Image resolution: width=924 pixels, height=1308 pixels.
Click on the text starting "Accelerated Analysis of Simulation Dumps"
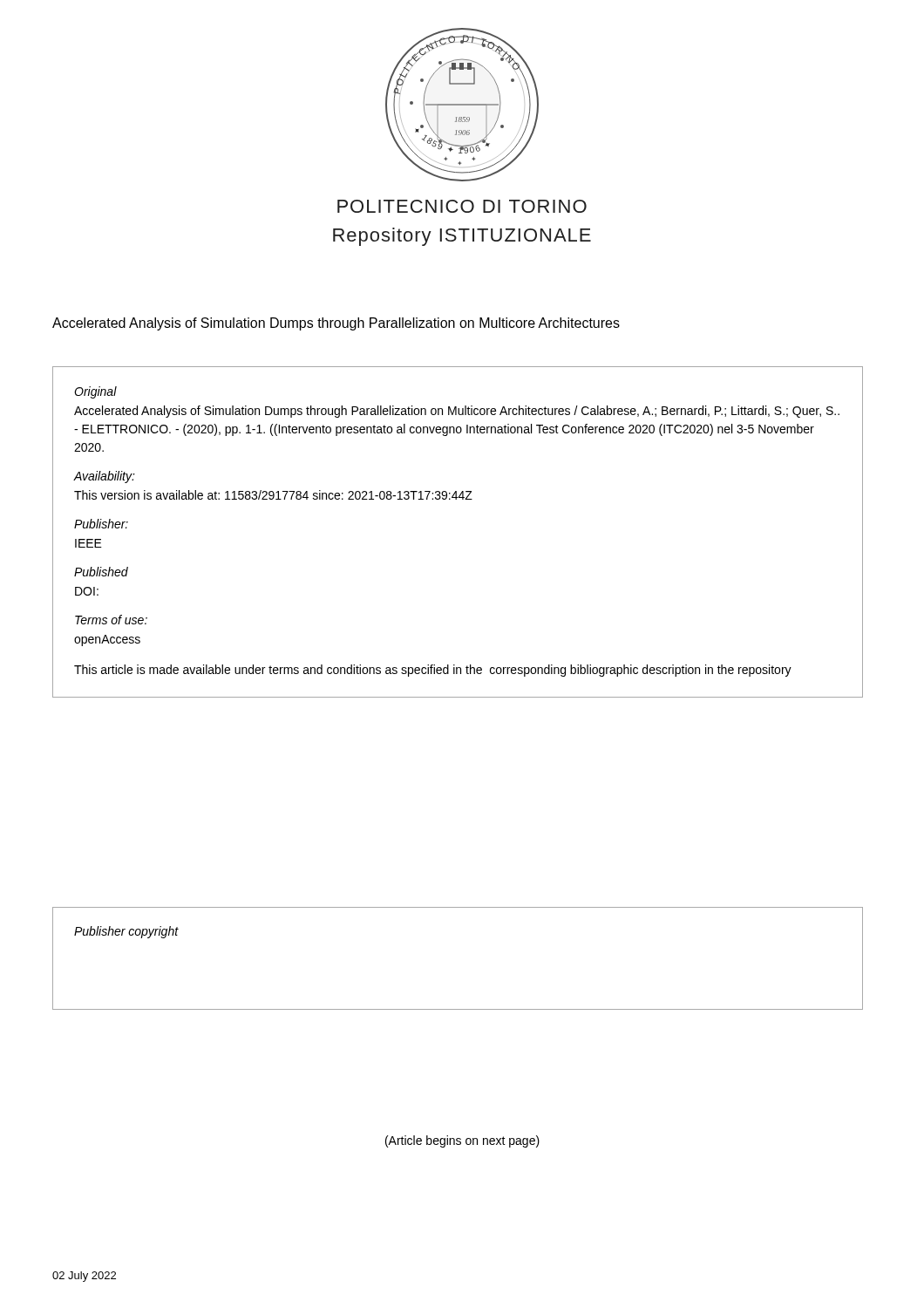tap(336, 323)
